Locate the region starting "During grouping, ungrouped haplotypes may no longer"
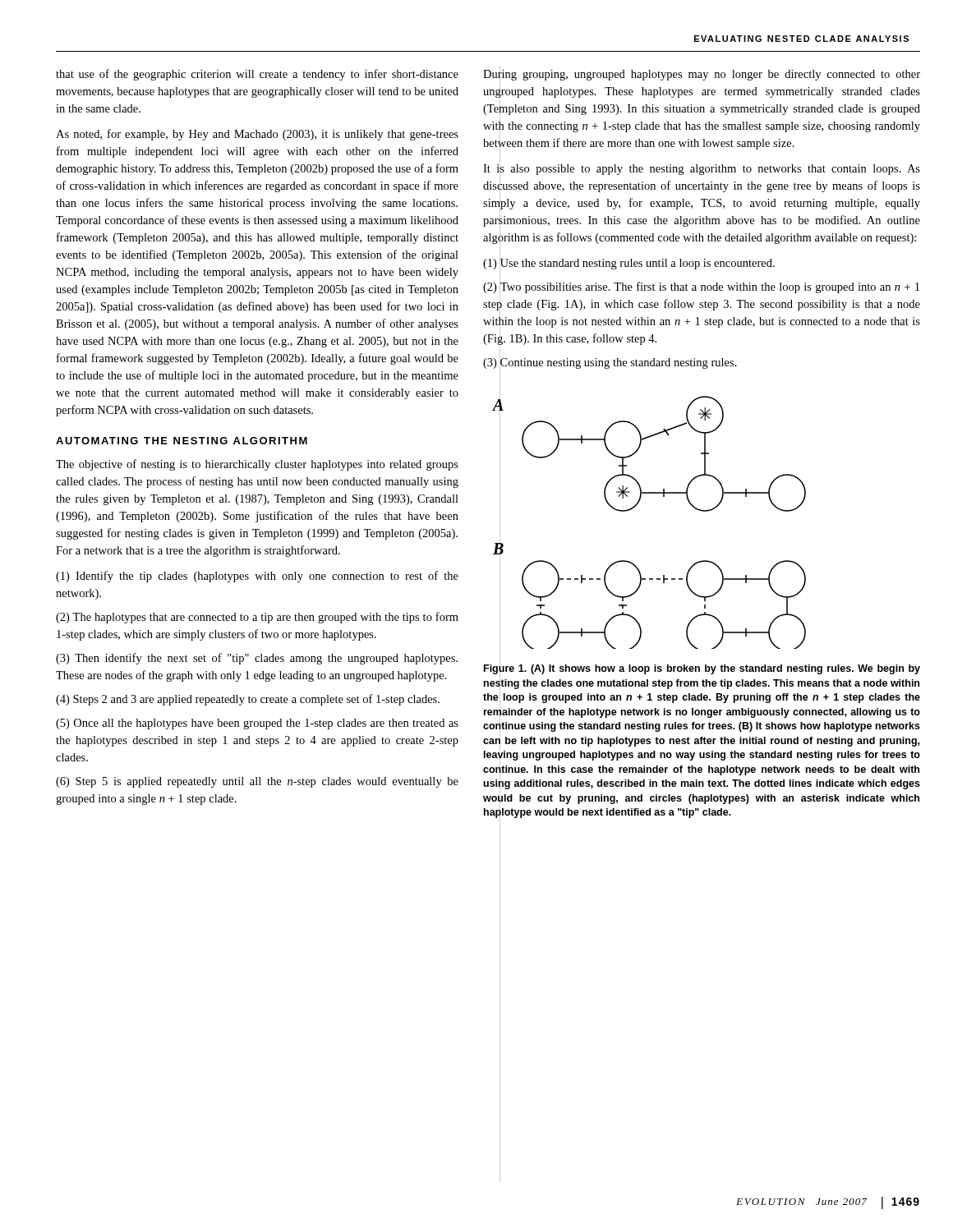Image resolution: width=976 pixels, height=1232 pixels. [702, 156]
